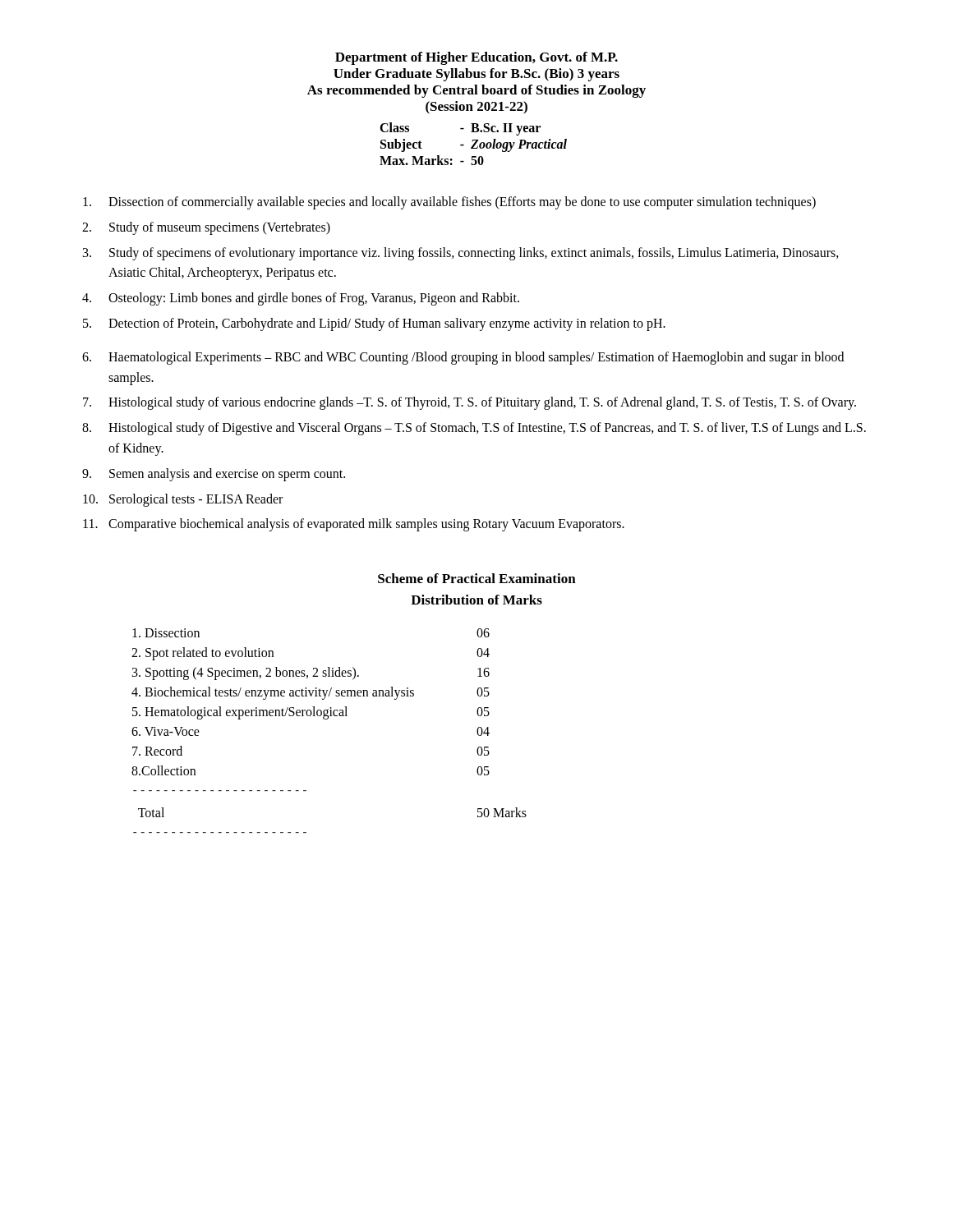Locate the region starting "8. Histological study of Digestive"
Image resolution: width=953 pixels, height=1232 pixels.
(476, 439)
